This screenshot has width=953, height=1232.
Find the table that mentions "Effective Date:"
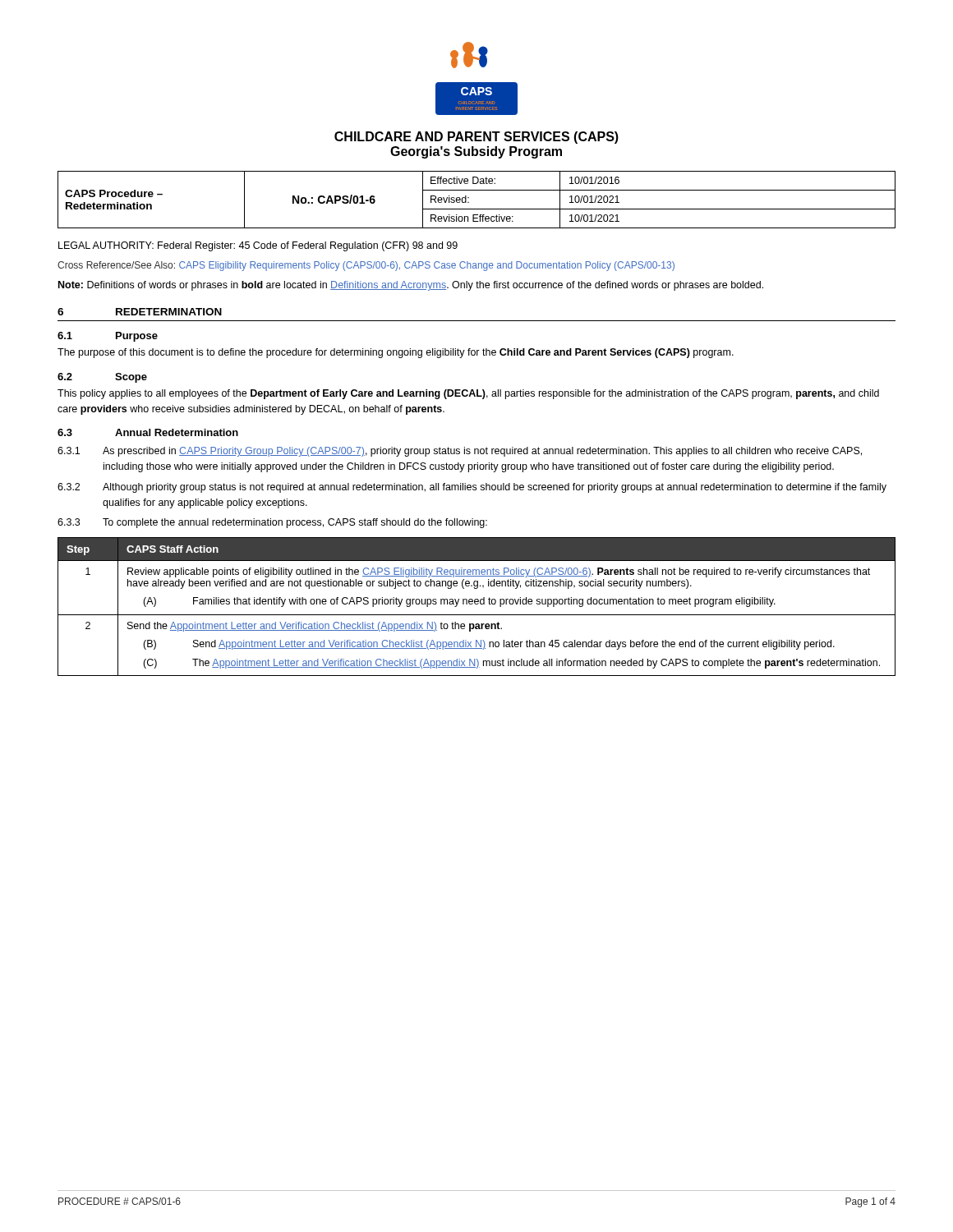[476, 200]
